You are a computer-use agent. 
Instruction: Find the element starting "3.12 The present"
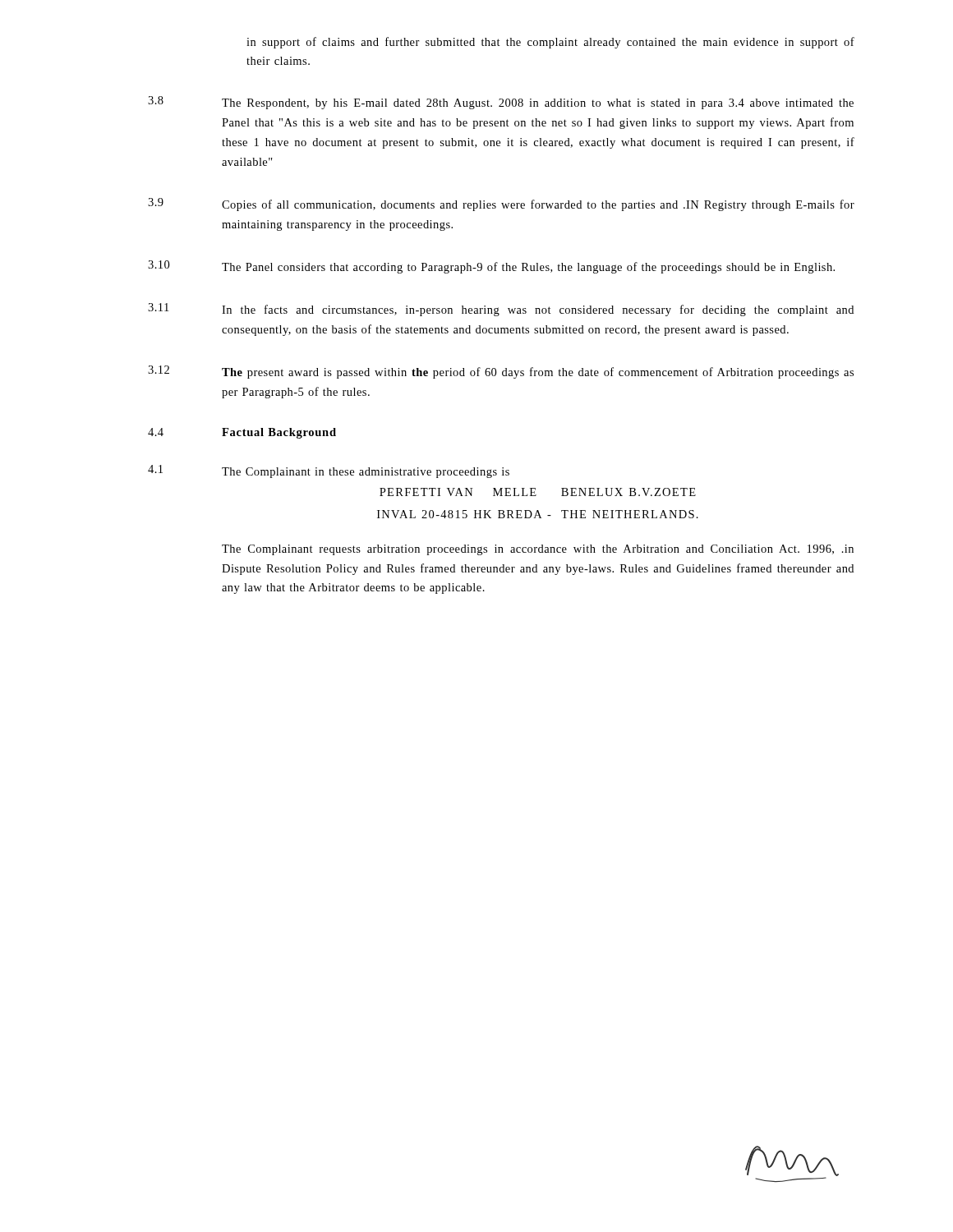[501, 382]
